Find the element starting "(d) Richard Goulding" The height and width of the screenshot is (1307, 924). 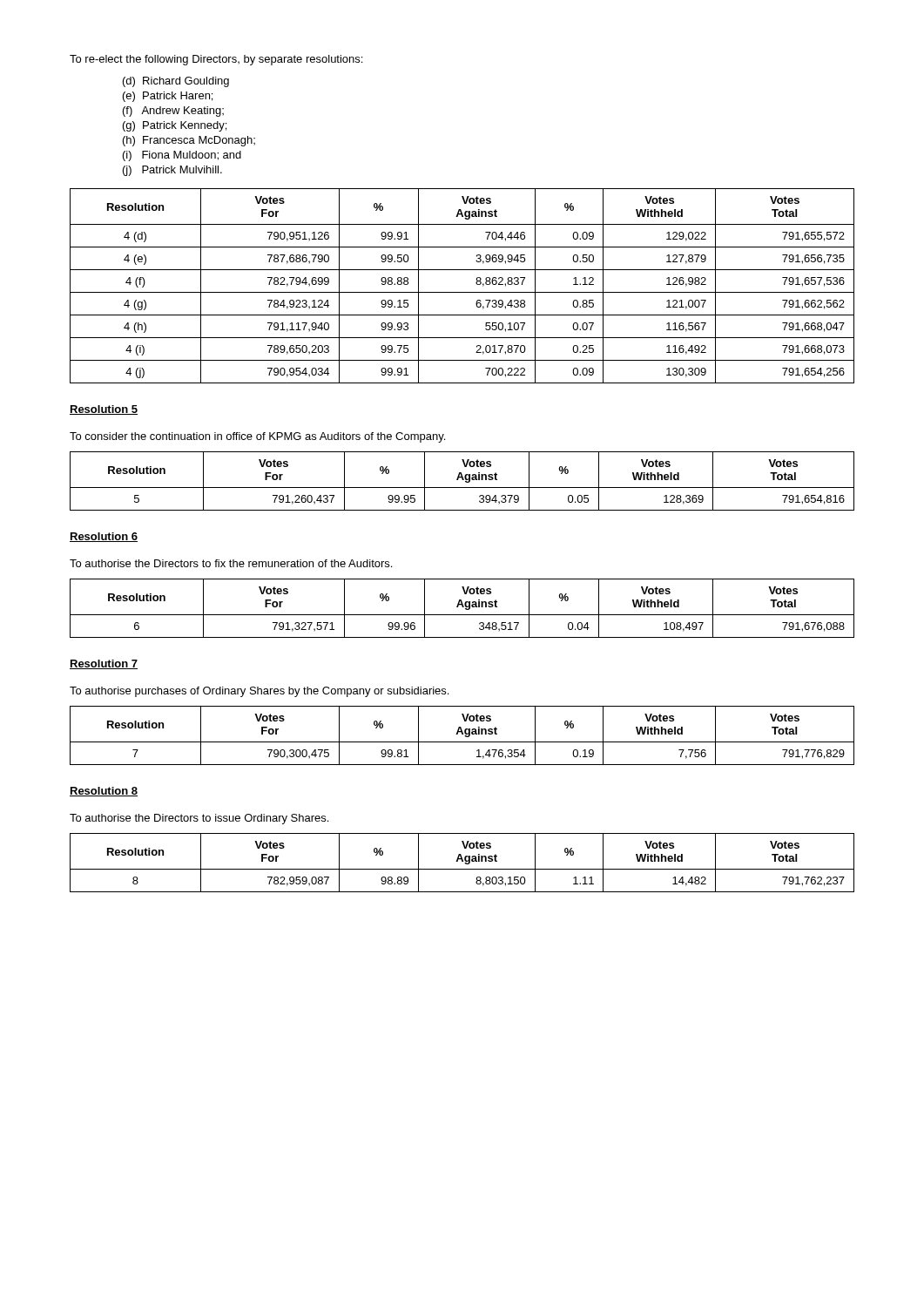coord(176,81)
